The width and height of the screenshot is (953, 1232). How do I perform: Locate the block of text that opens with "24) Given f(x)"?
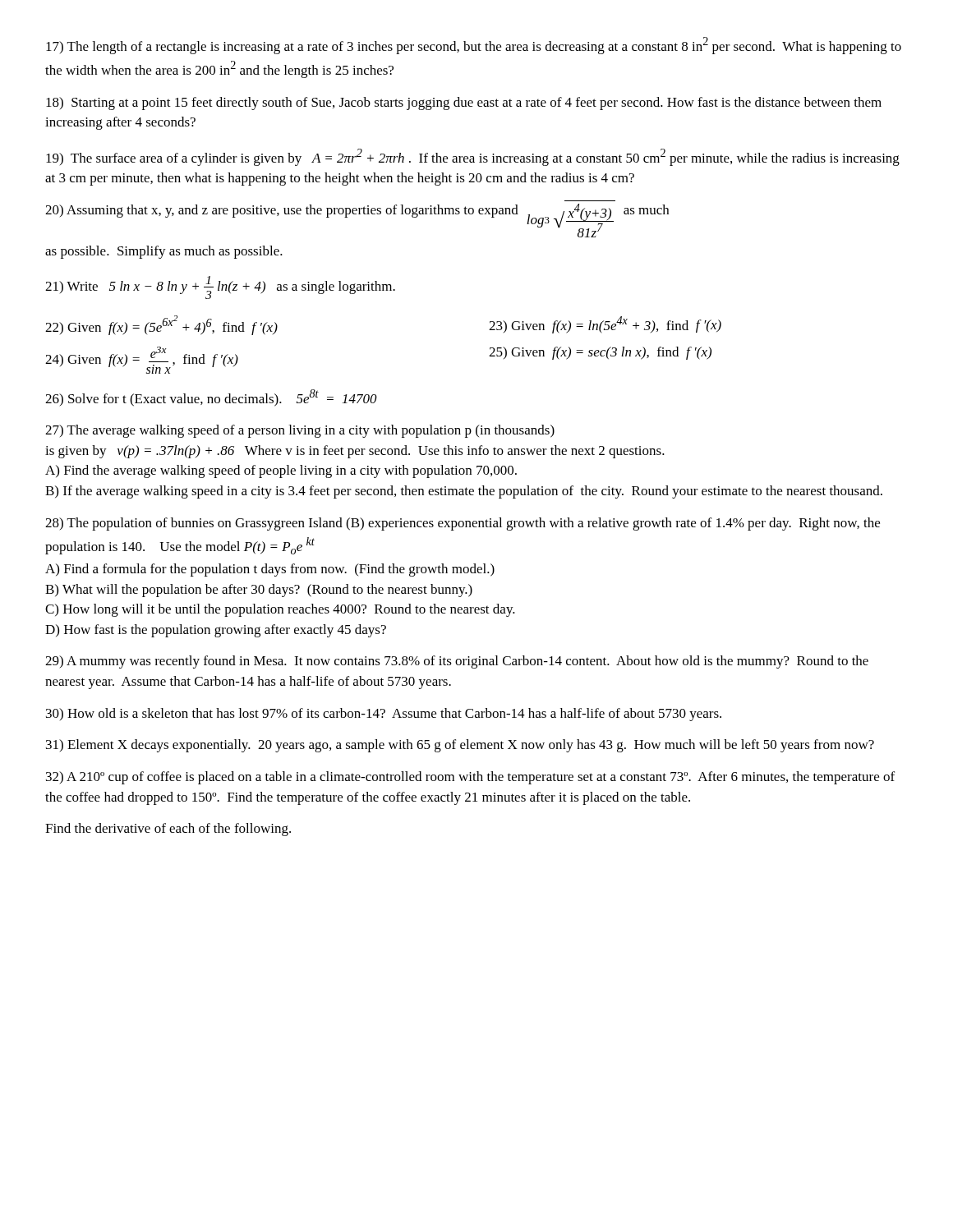click(x=476, y=360)
